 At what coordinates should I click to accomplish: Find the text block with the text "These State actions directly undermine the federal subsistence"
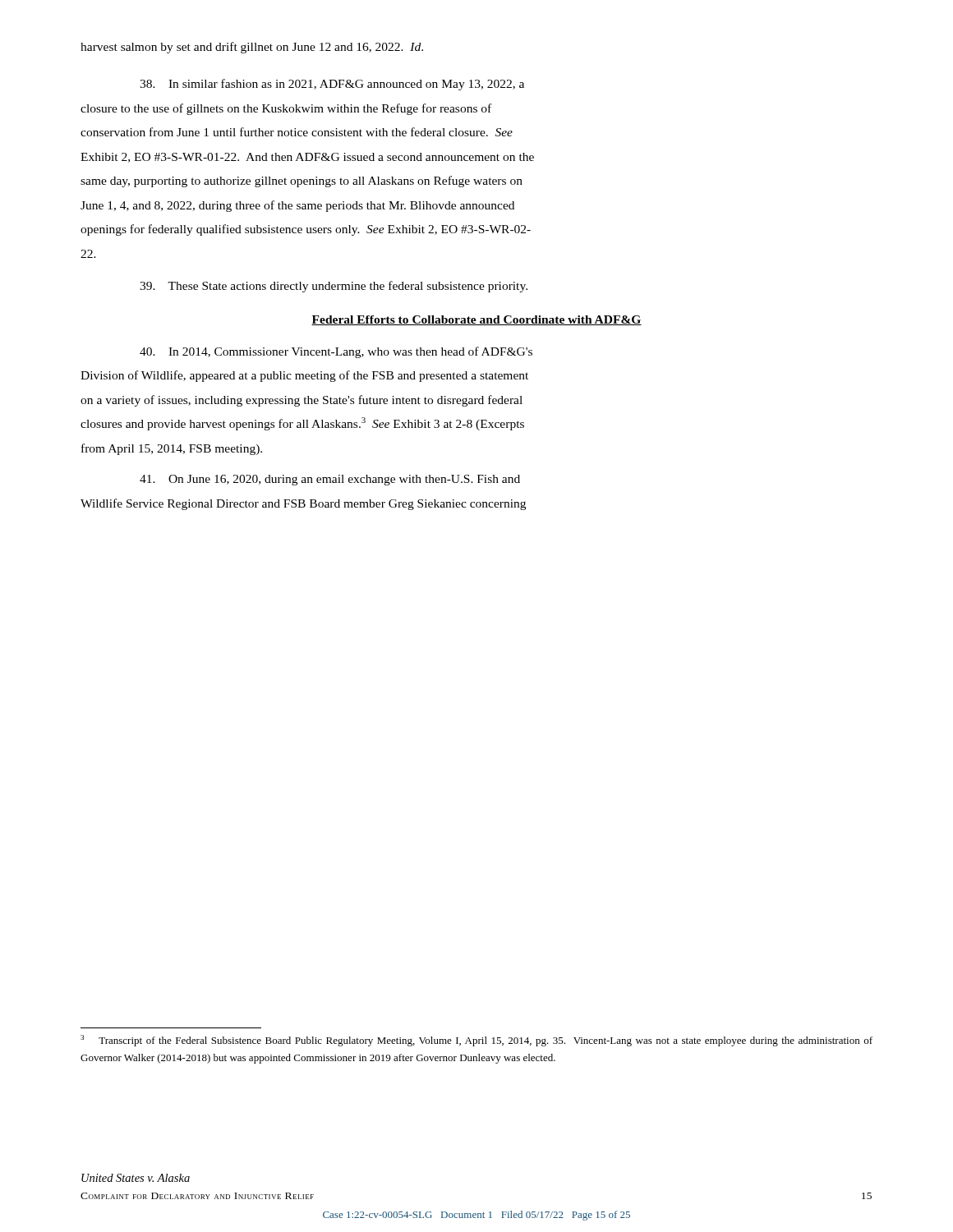476,286
